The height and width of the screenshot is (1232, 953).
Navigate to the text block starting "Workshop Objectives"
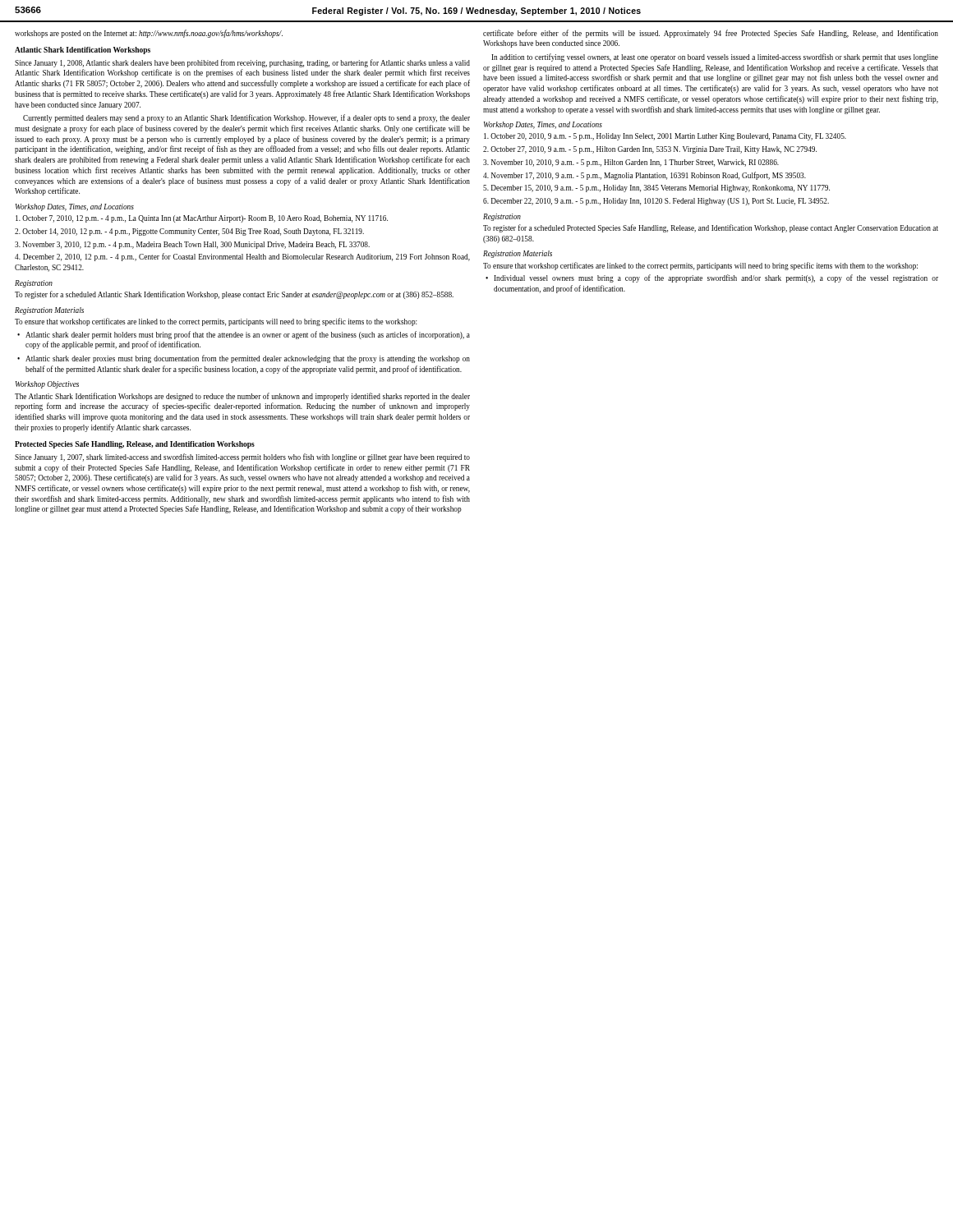pos(47,385)
